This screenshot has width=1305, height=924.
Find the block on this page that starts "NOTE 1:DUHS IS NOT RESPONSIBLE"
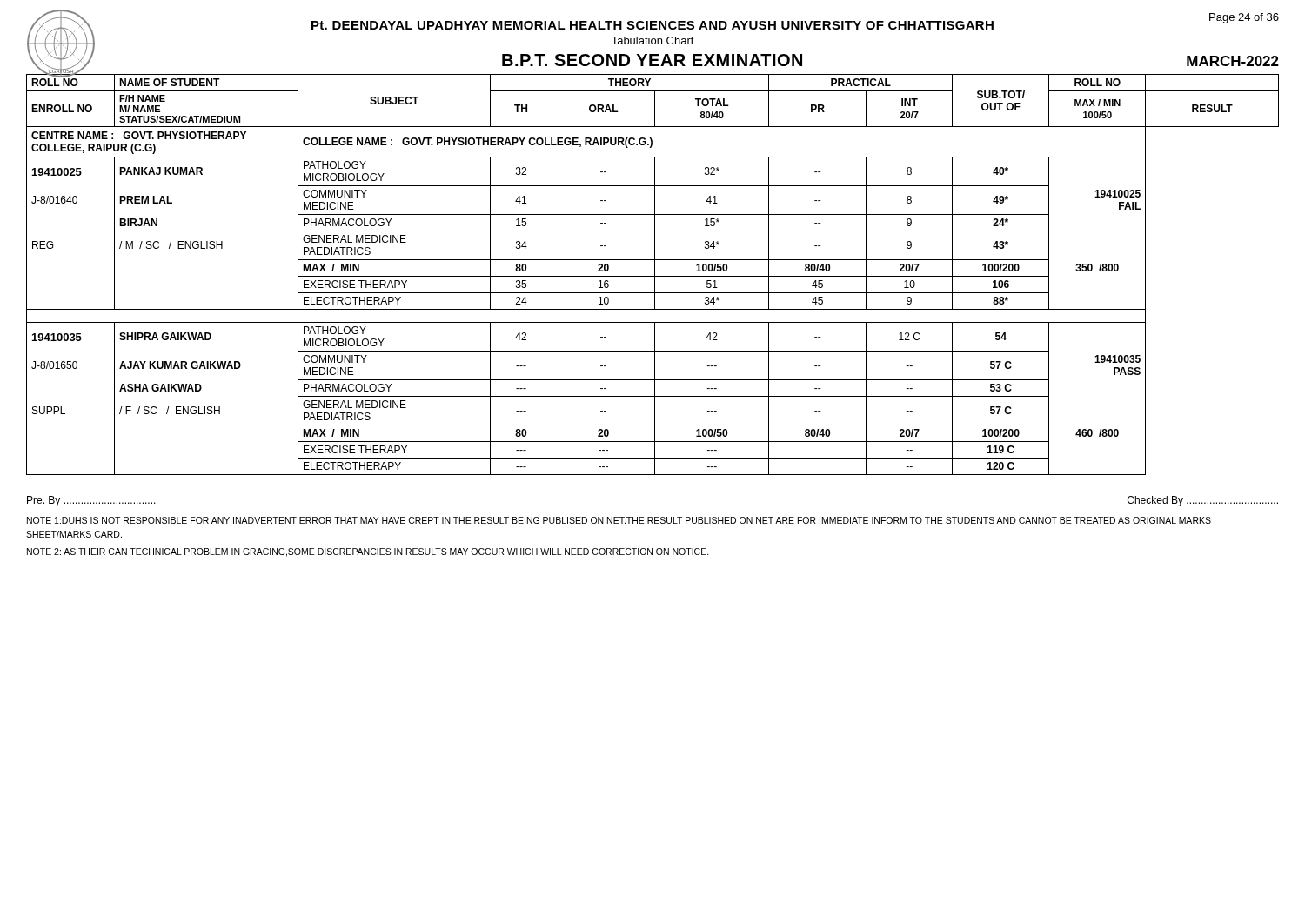(x=619, y=527)
